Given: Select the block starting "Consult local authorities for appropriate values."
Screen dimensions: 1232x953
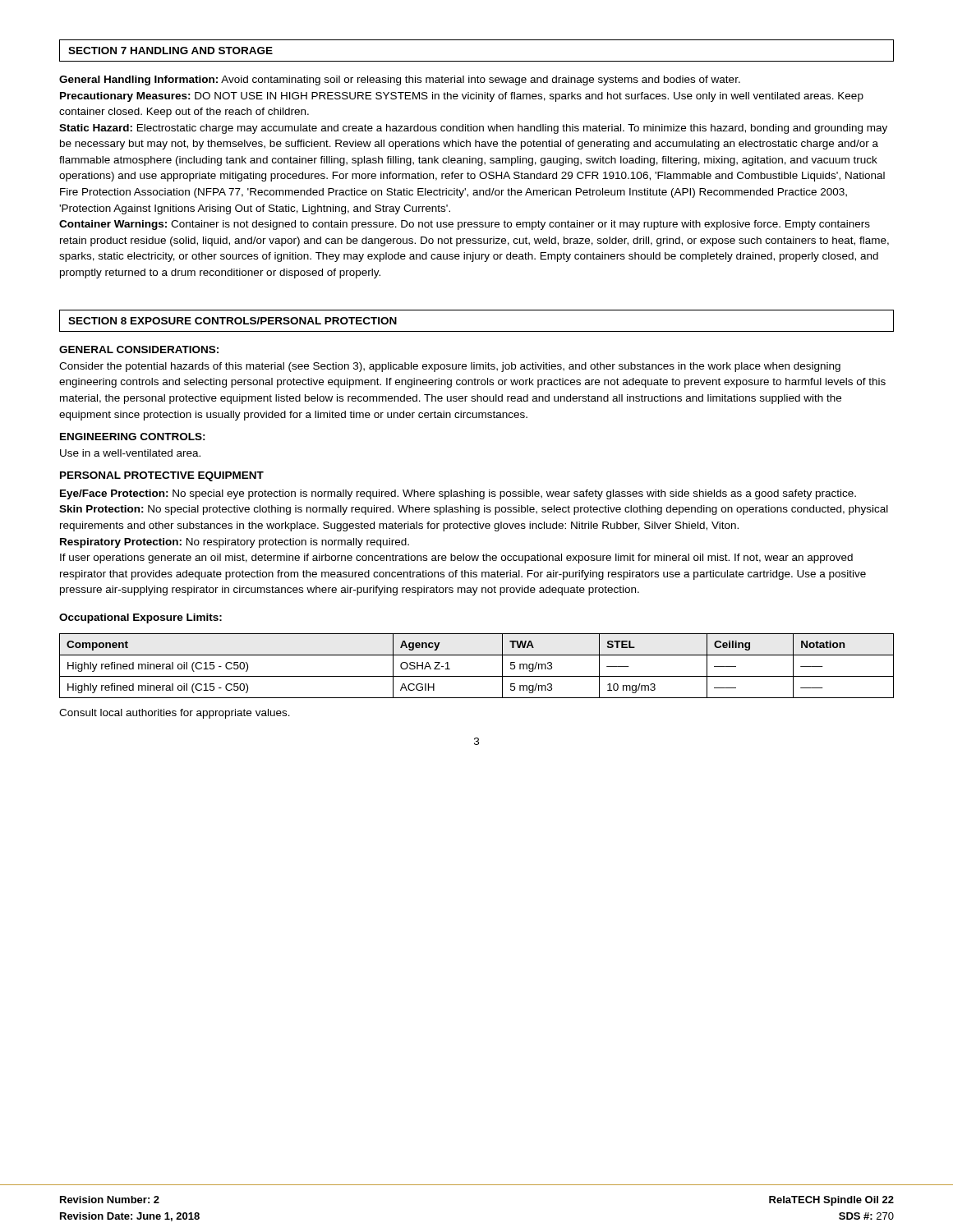Looking at the screenshot, I should pos(175,713).
